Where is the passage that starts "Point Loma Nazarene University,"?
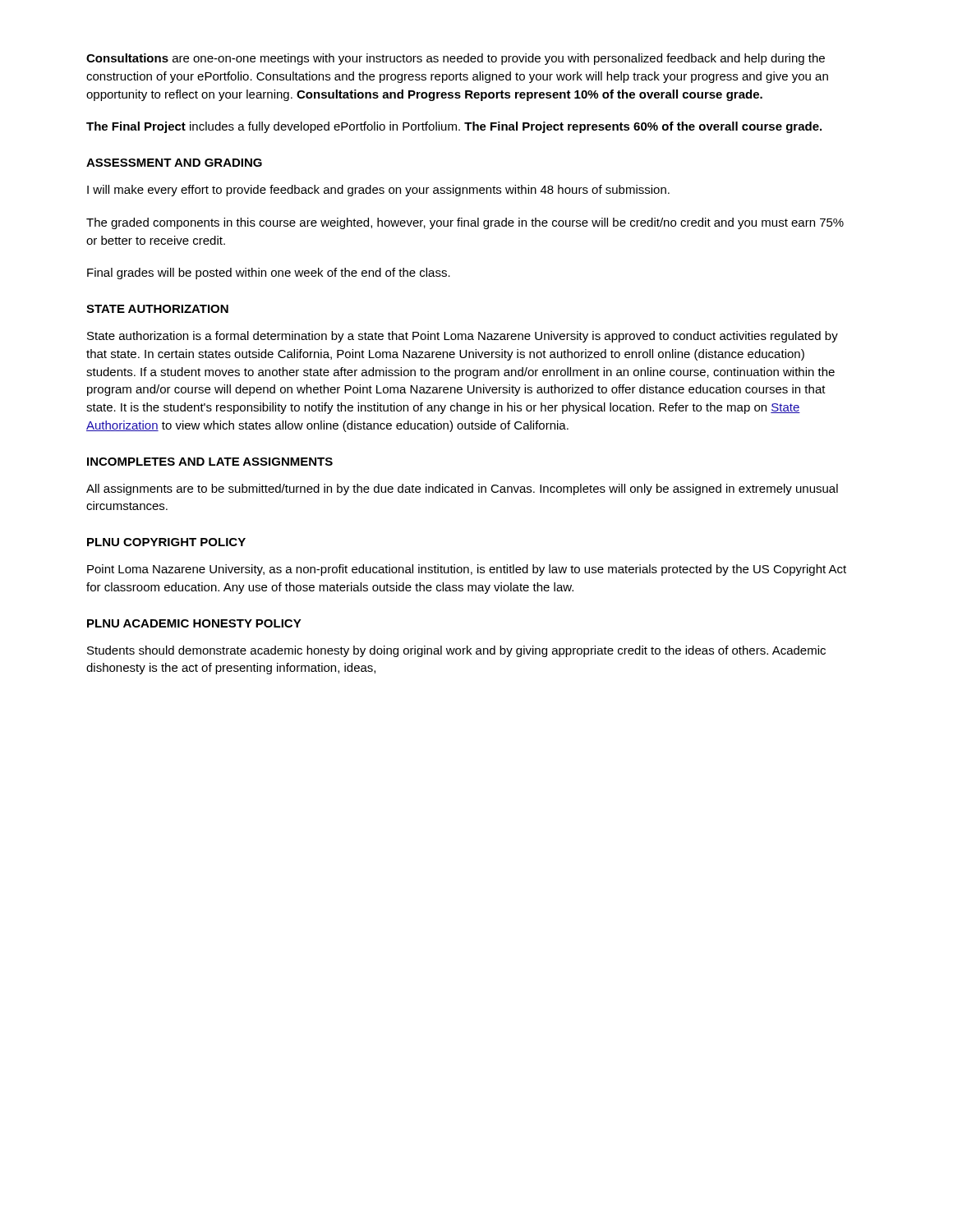 (470, 578)
